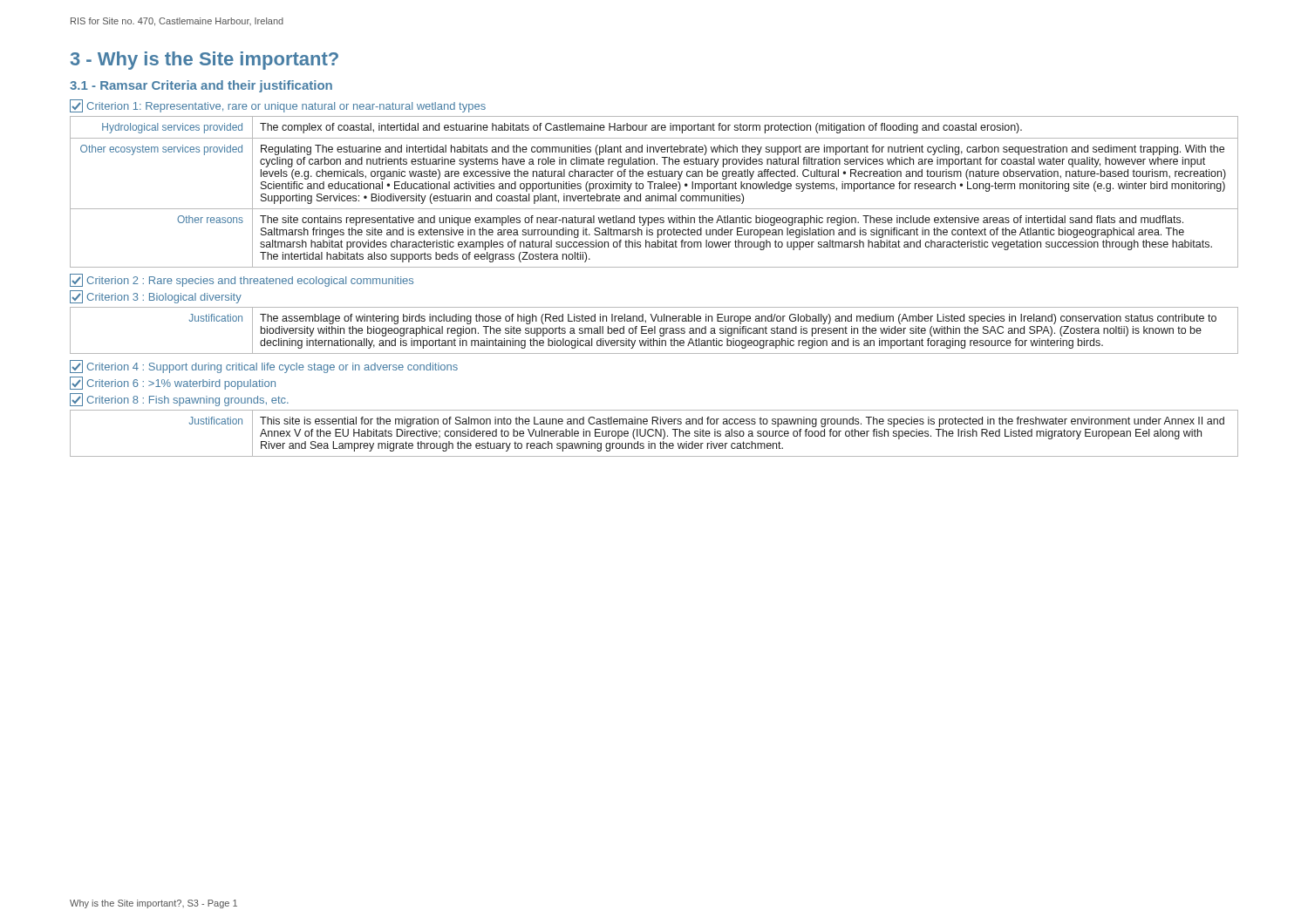This screenshot has width=1308, height=924.
Task: Point to the section header beginning "Criterion 1: Representative, rare"
Action: coord(278,106)
